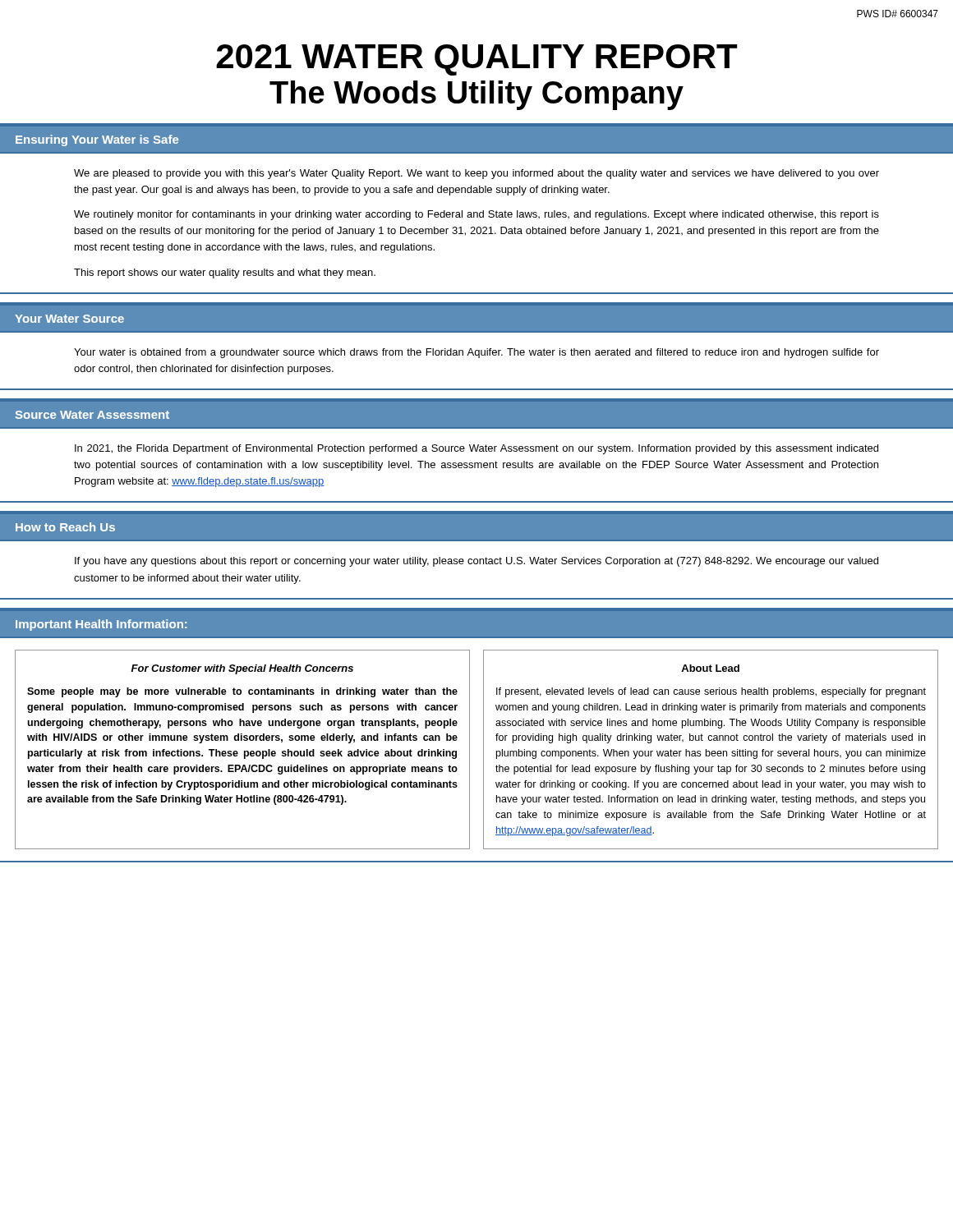Find the text starting "For Customer with Special Health Concerns"
Viewport: 953px width, 1232px height.
pyautogui.click(x=242, y=734)
